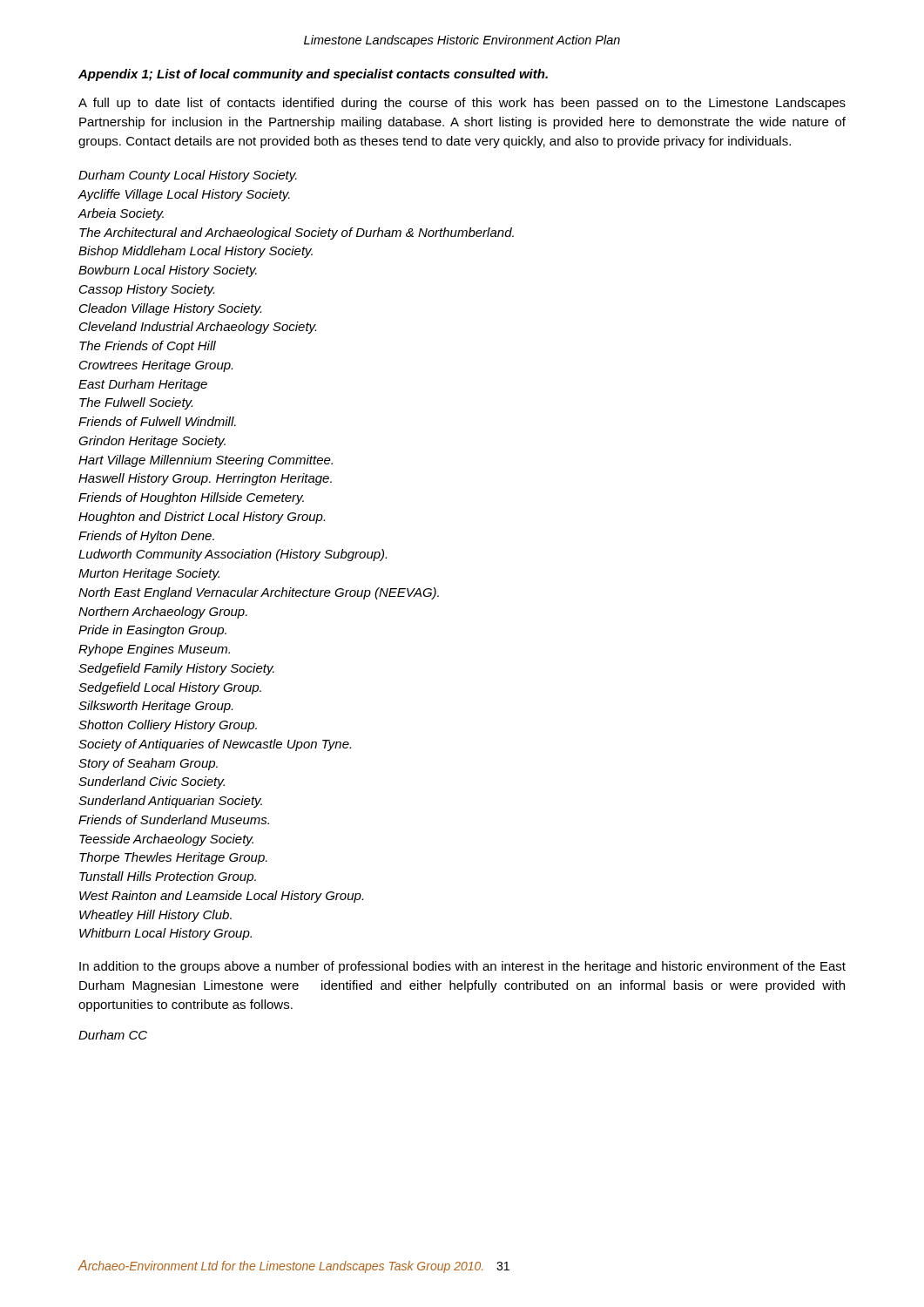Locate the text starting "Murton Heritage Society."

[x=150, y=573]
